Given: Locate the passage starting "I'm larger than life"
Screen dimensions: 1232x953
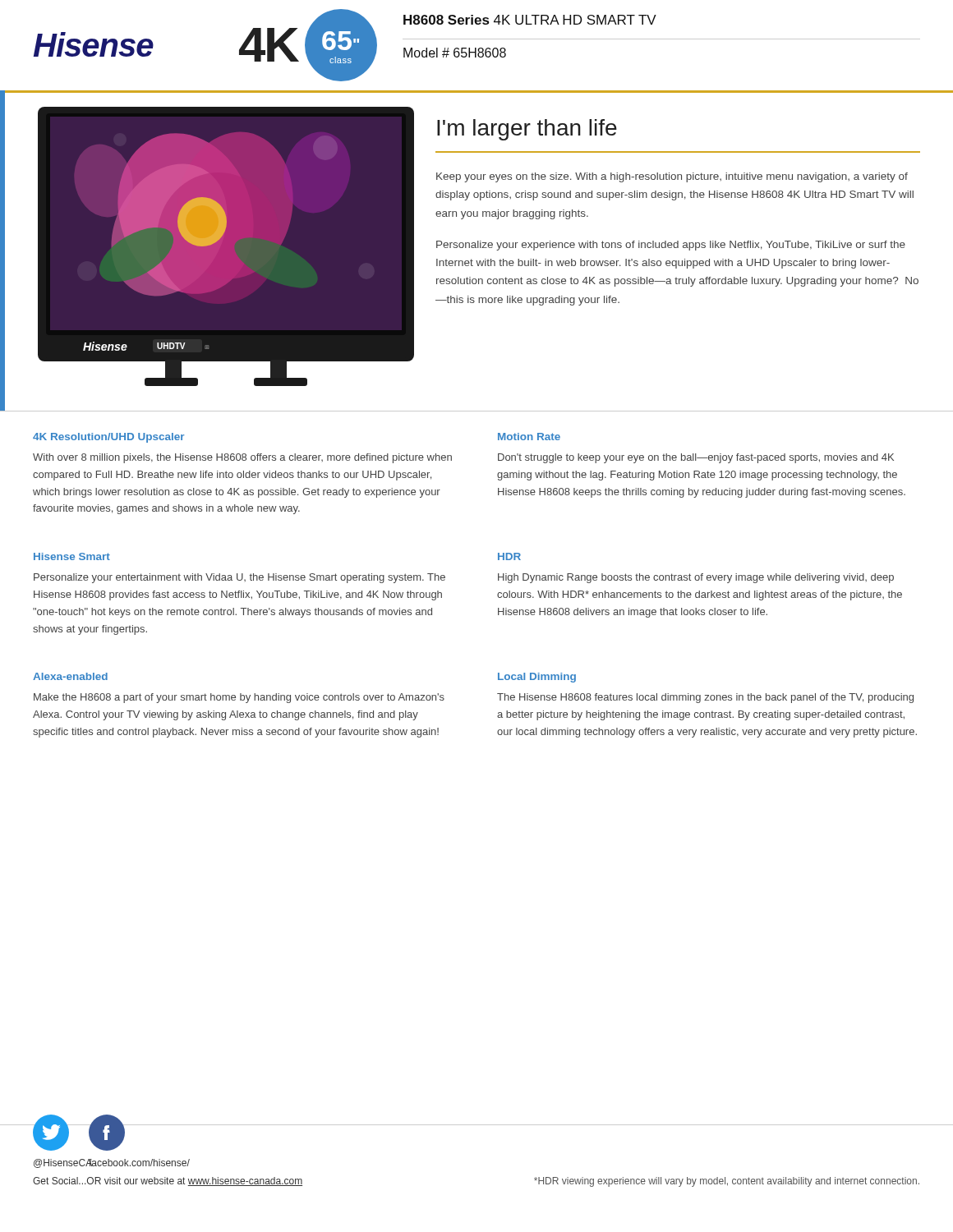Looking at the screenshot, I should [x=526, y=128].
